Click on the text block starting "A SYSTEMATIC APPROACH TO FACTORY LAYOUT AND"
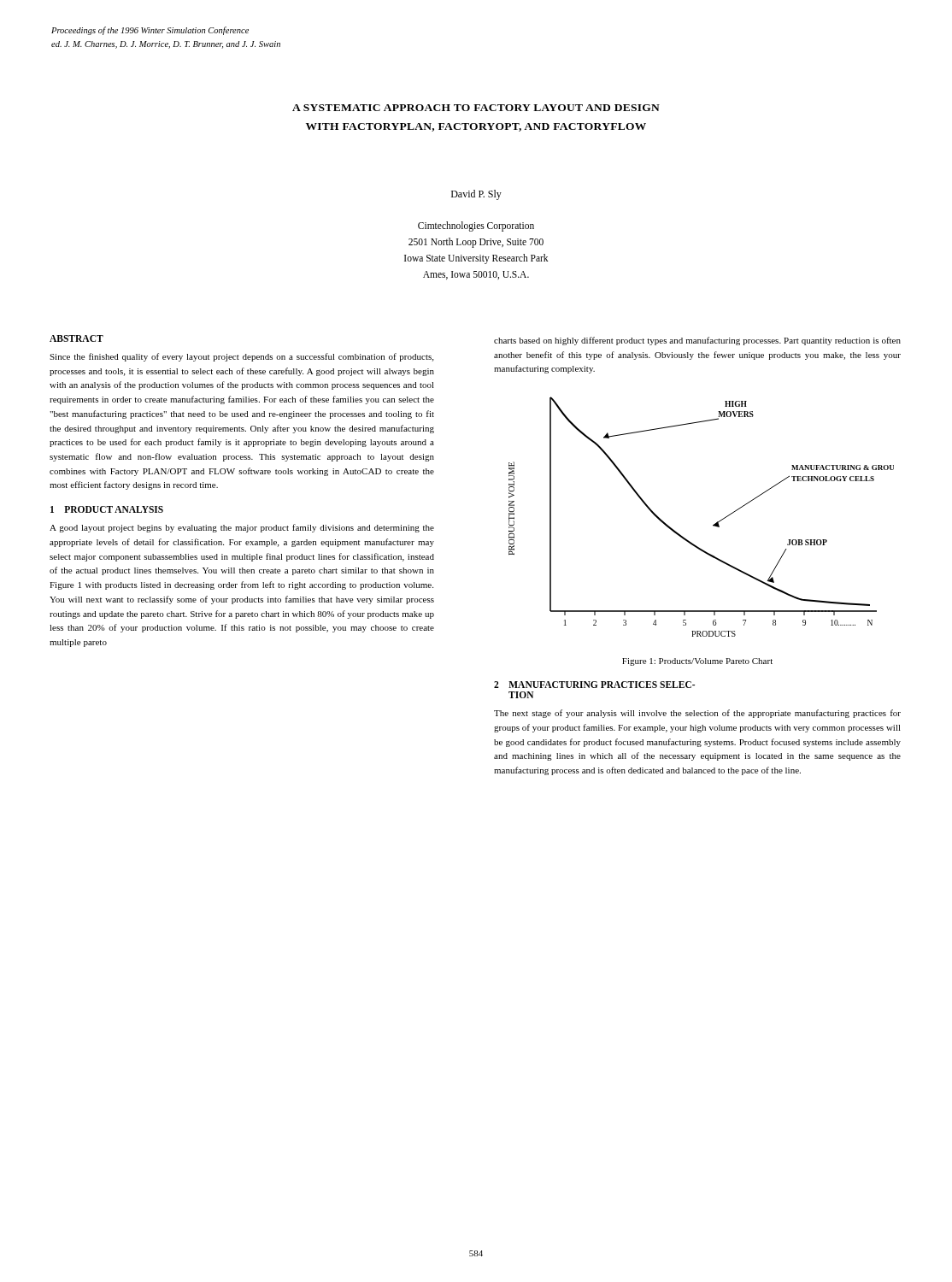The width and height of the screenshot is (952, 1282). [476, 117]
